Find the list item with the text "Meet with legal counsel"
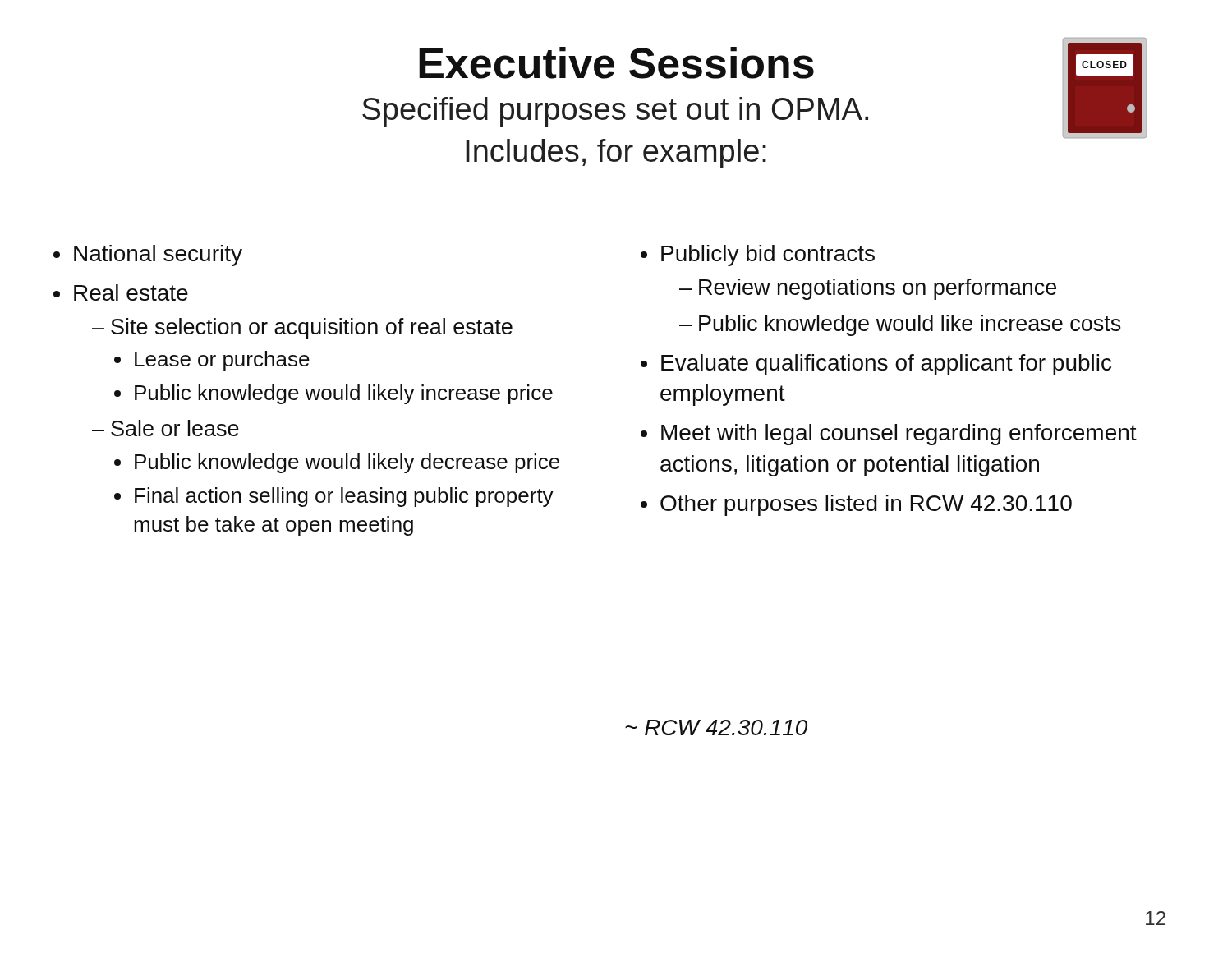1232x953 pixels. pos(898,448)
